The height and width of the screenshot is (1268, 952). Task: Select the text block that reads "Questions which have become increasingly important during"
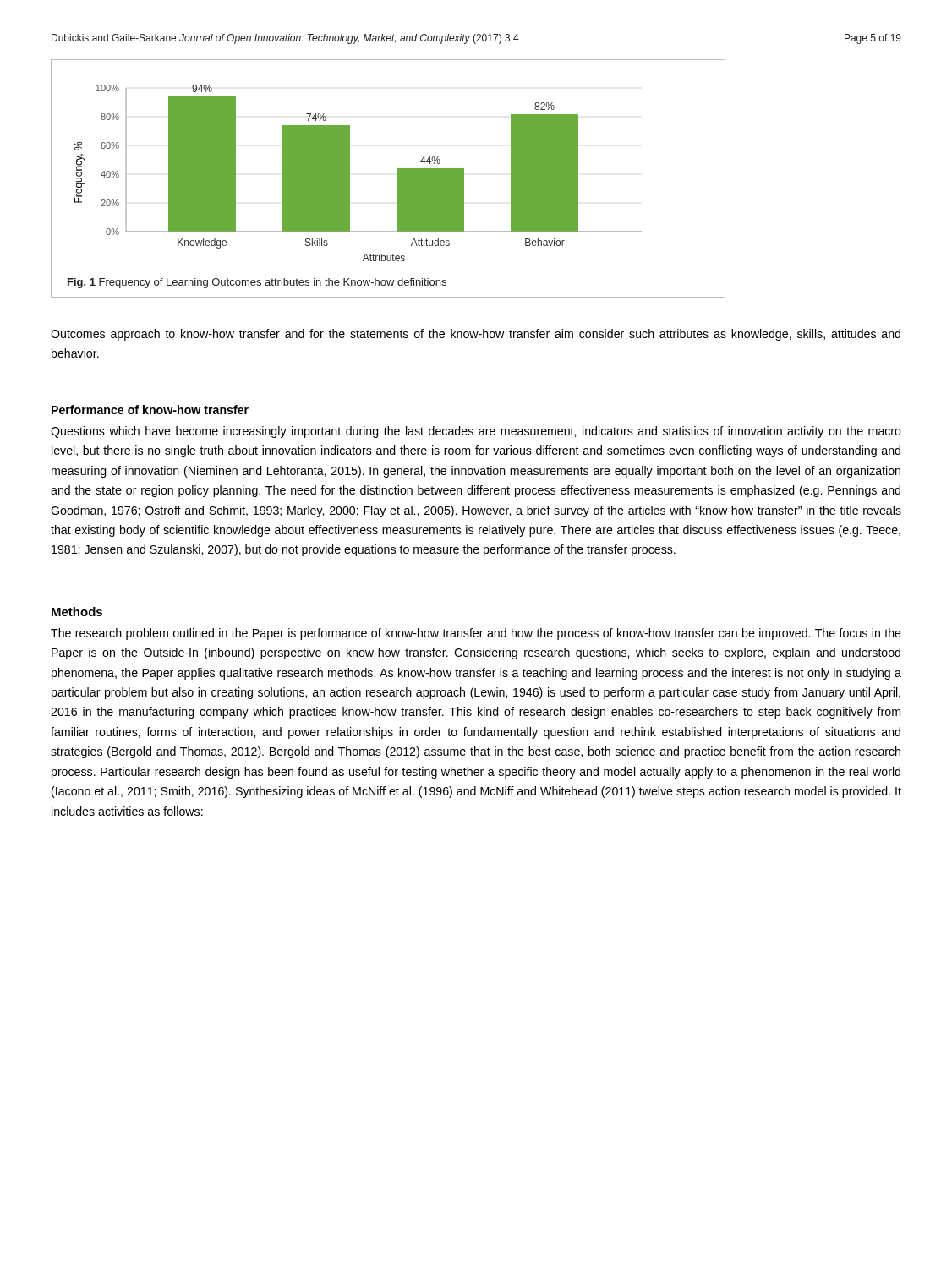point(476,490)
